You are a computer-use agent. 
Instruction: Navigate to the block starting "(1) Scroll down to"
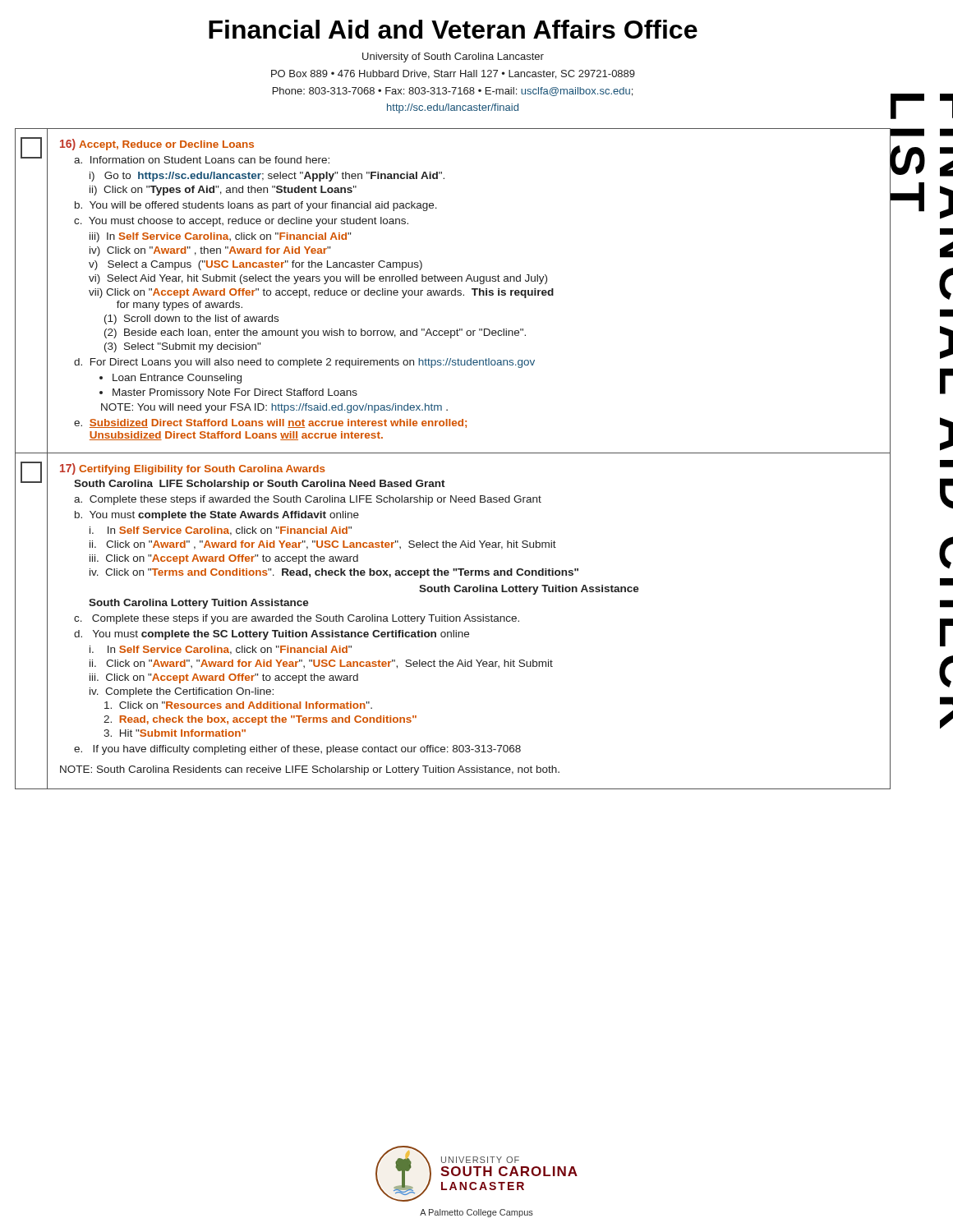[x=191, y=318]
